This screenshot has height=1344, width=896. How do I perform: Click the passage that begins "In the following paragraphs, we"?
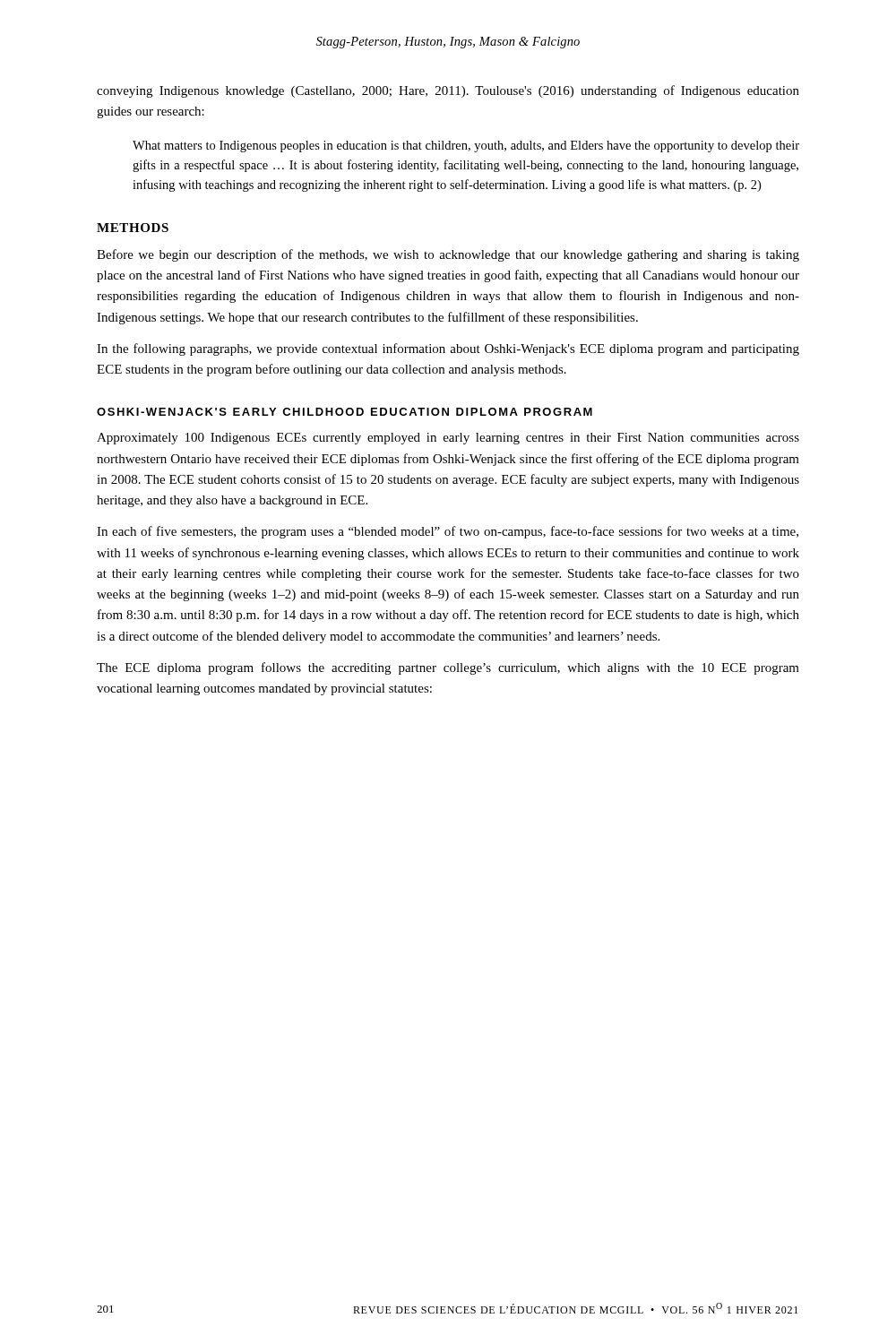click(448, 359)
